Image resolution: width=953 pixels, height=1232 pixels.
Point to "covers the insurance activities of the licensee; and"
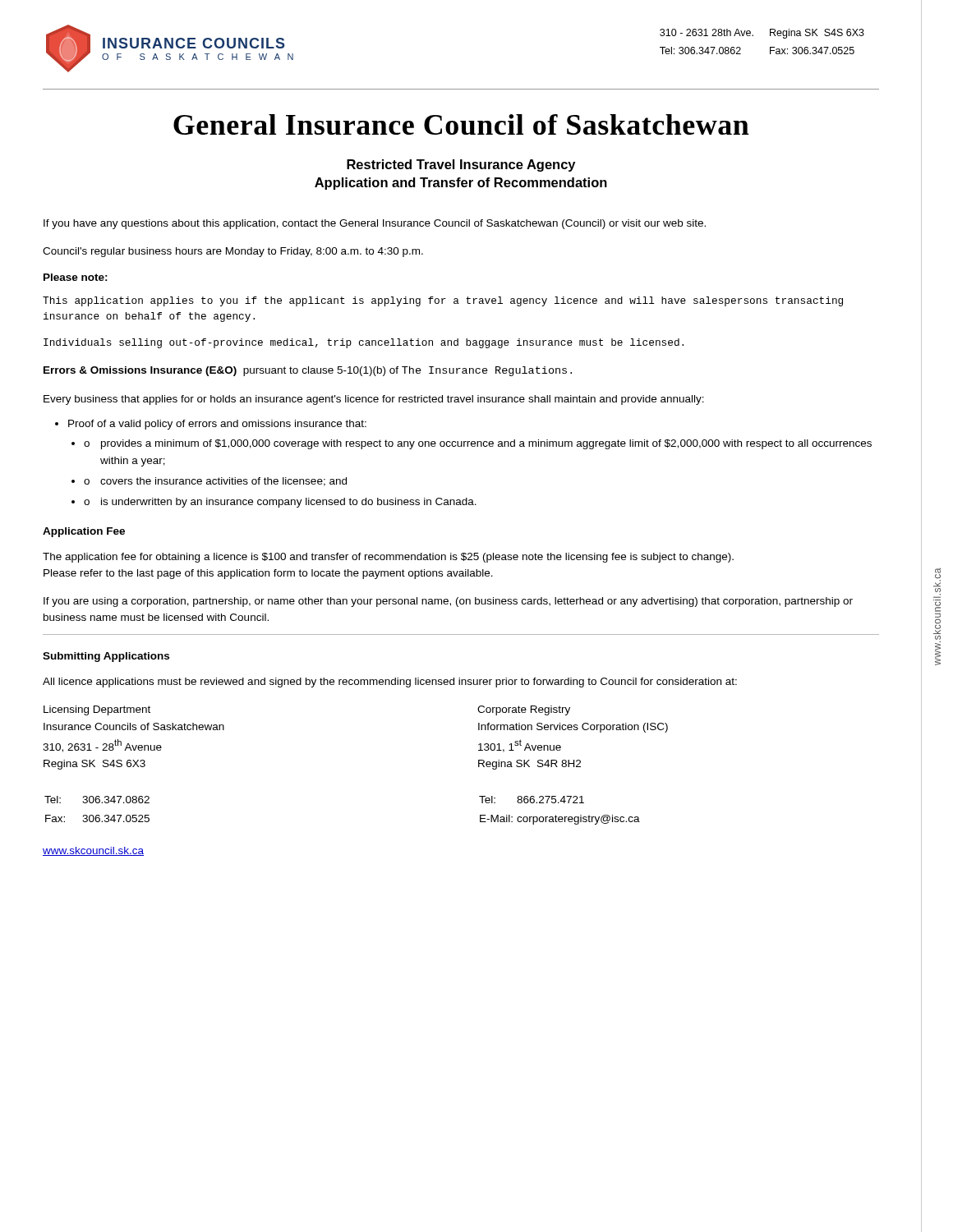click(224, 481)
